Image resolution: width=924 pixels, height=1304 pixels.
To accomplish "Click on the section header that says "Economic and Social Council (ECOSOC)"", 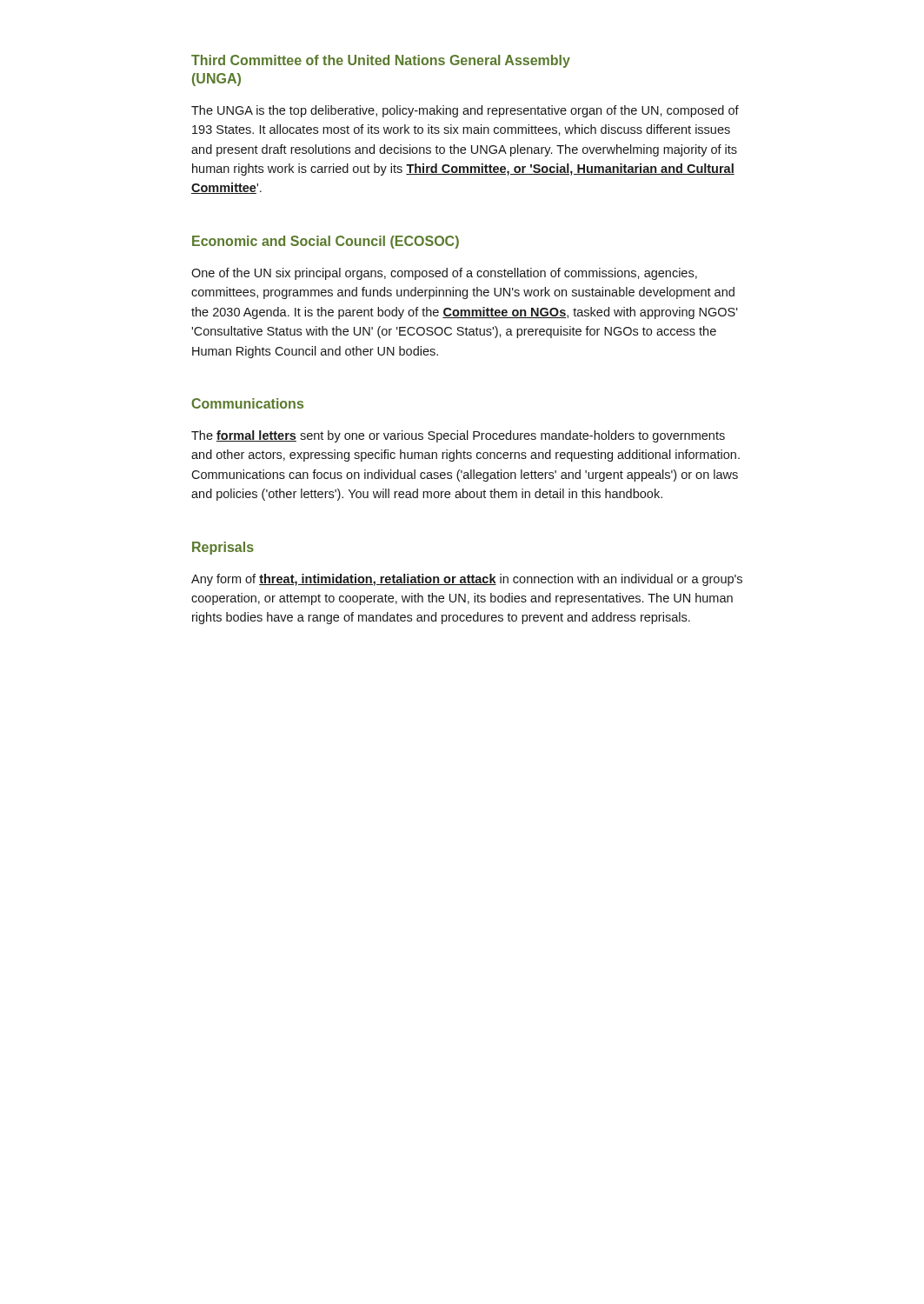I will click(325, 241).
